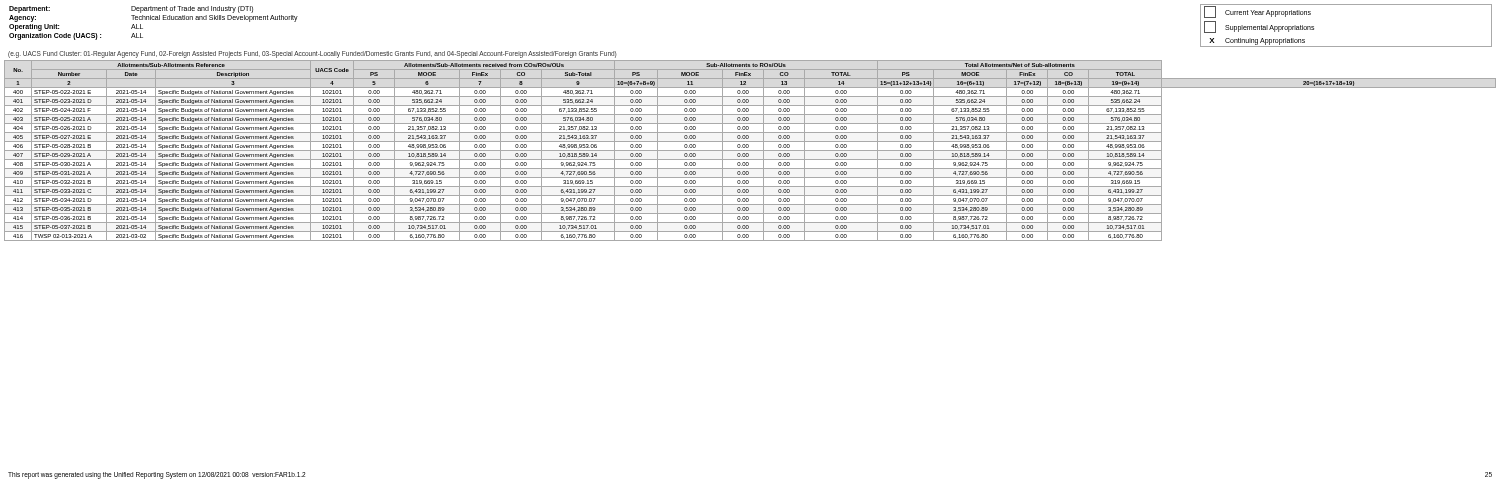1500x480 pixels.
Task: Locate the passage starting "(e.g. UACS Fund Cluster: 01-Regular Agency Fund,"
Action: pos(312,54)
